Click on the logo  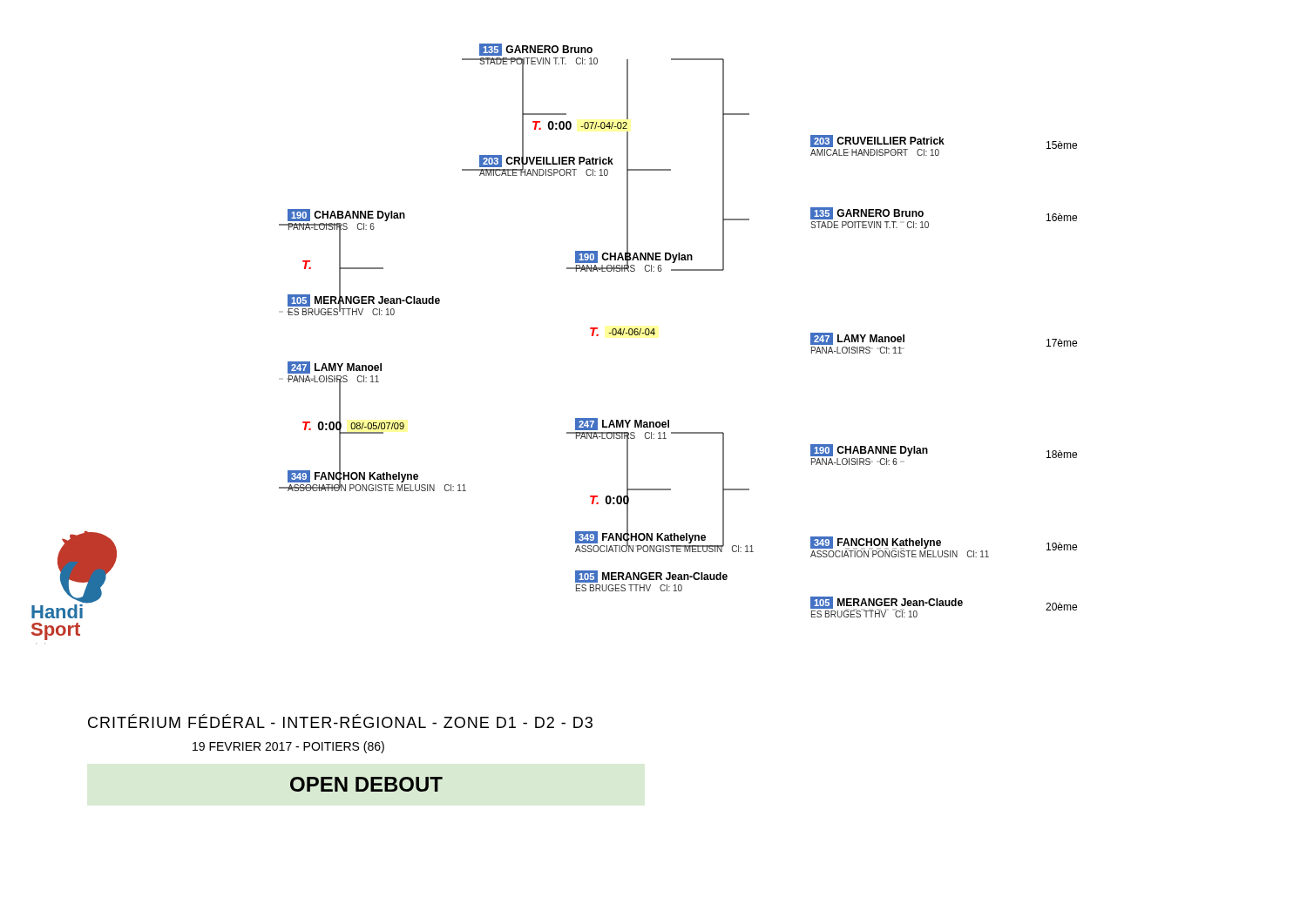point(105,588)
